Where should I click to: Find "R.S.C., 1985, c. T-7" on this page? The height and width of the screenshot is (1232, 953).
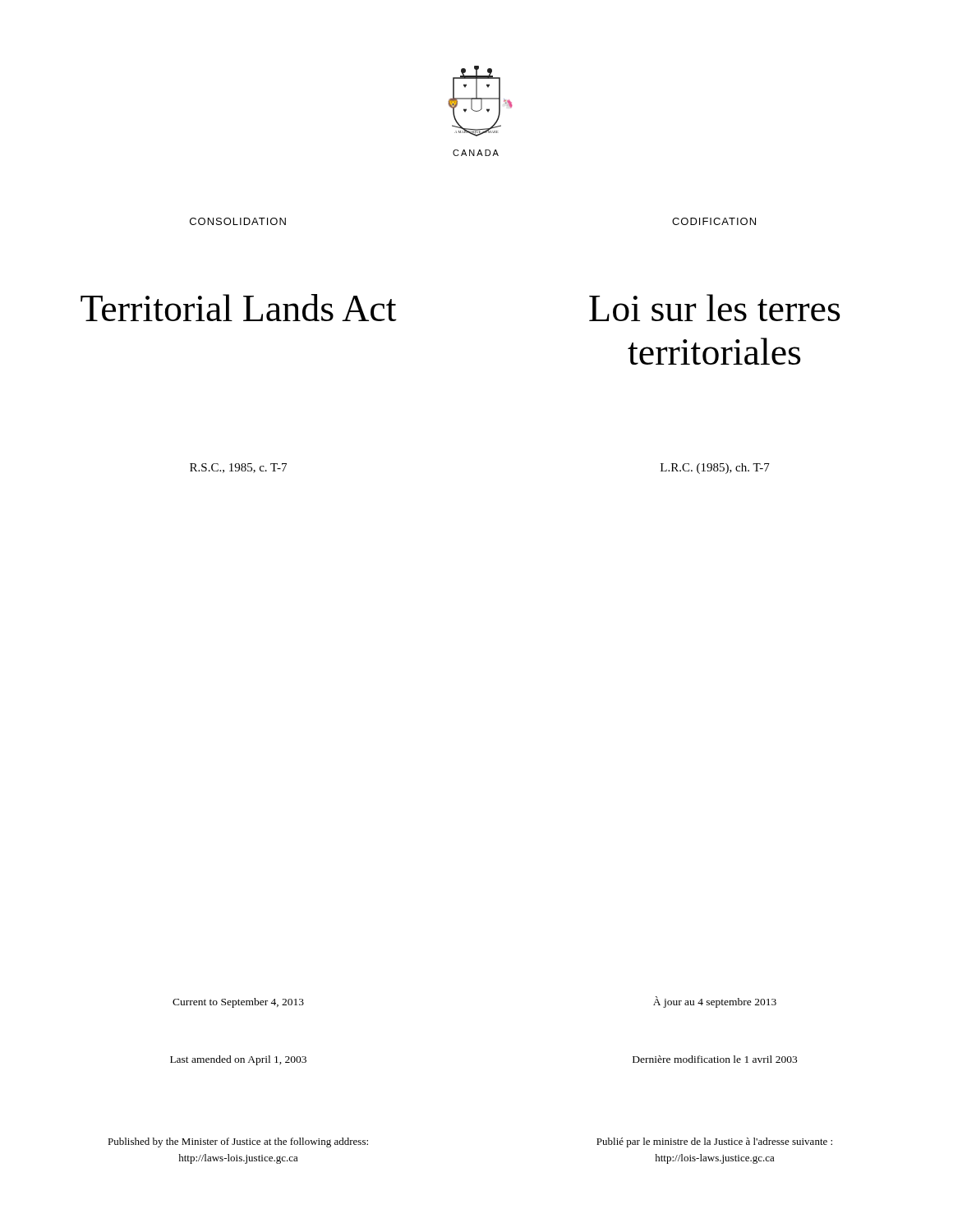coord(238,467)
